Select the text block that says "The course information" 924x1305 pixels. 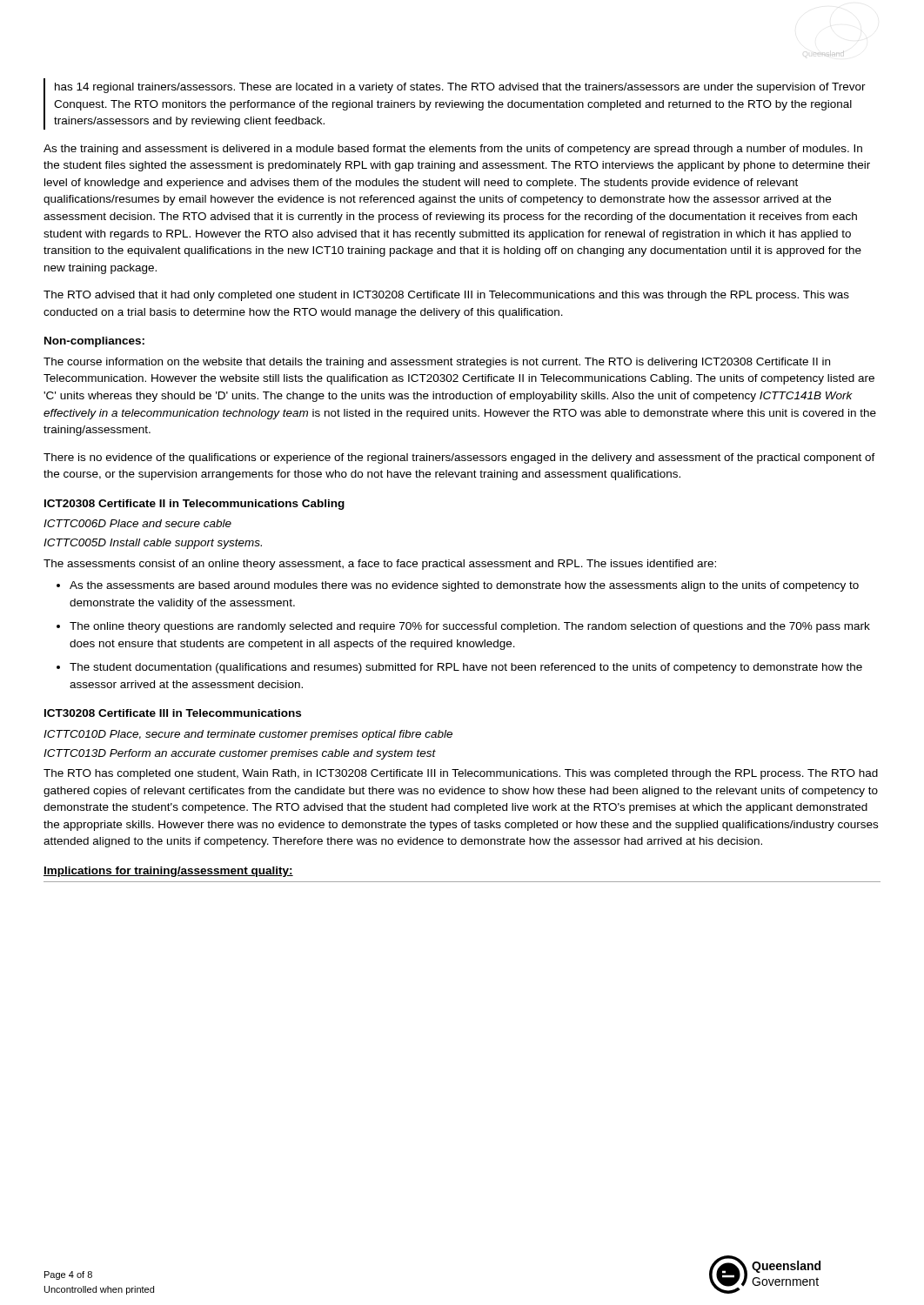click(460, 395)
